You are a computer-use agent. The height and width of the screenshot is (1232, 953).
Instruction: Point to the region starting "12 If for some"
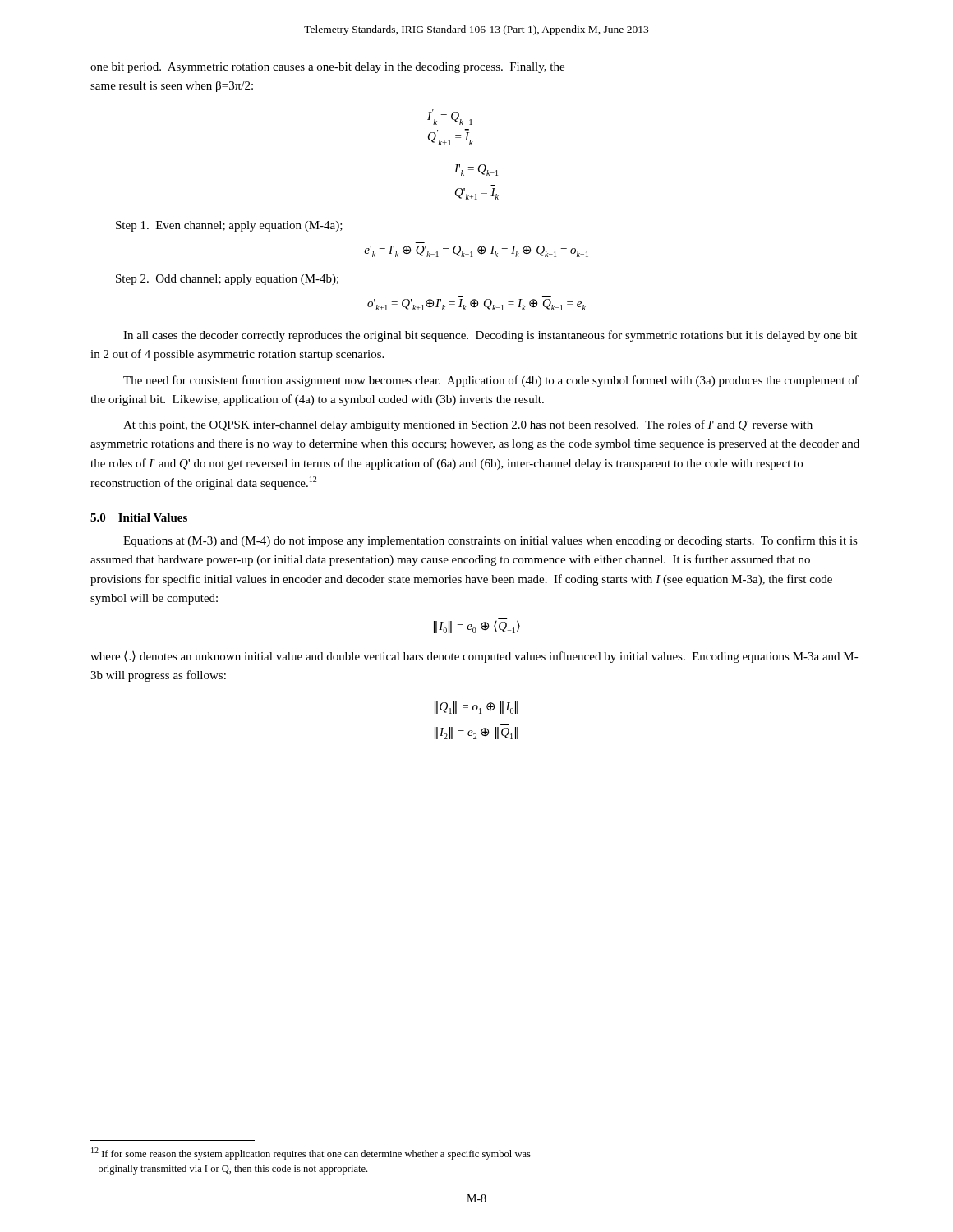click(x=310, y=1160)
